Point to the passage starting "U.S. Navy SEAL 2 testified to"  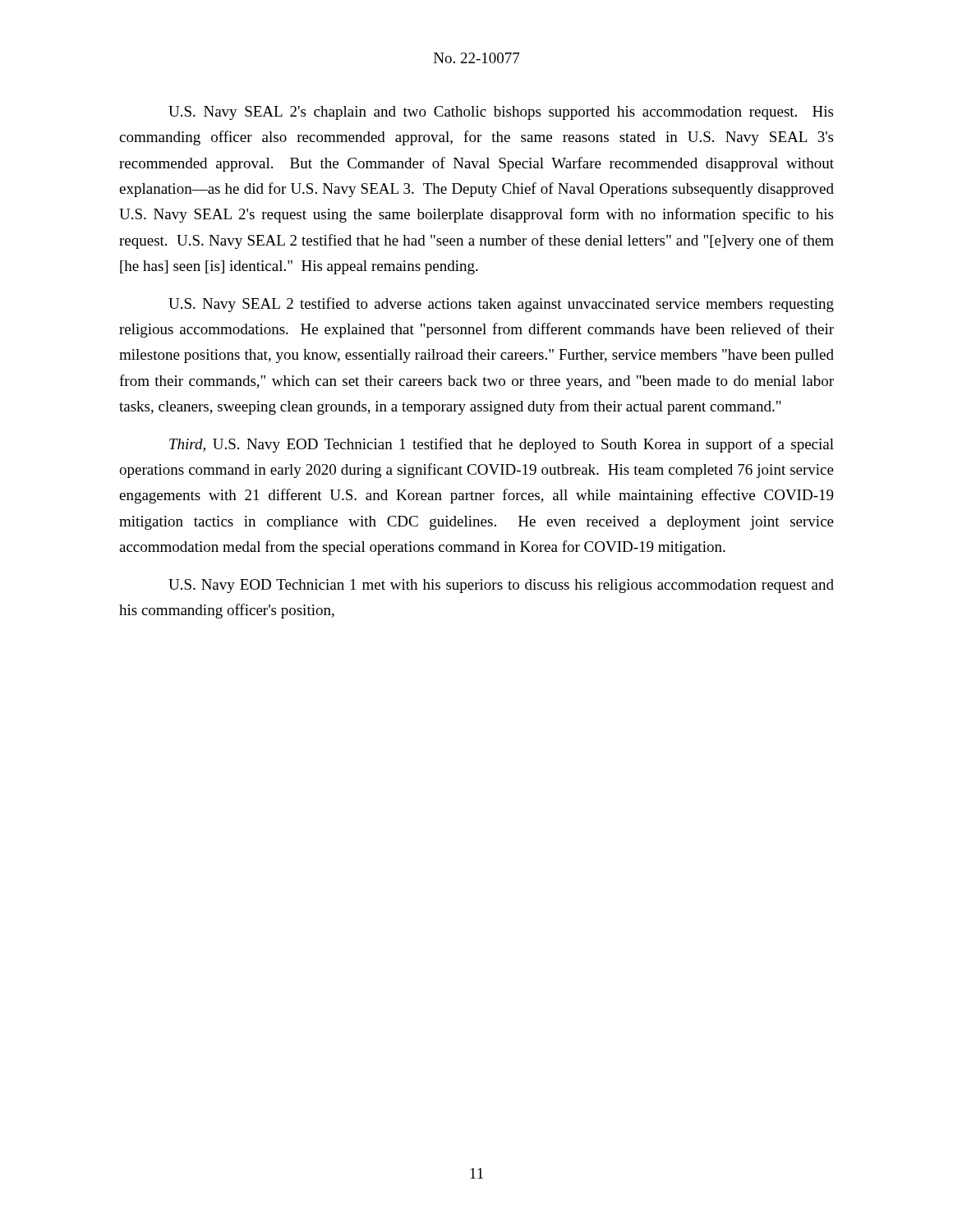tap(476, 355)
